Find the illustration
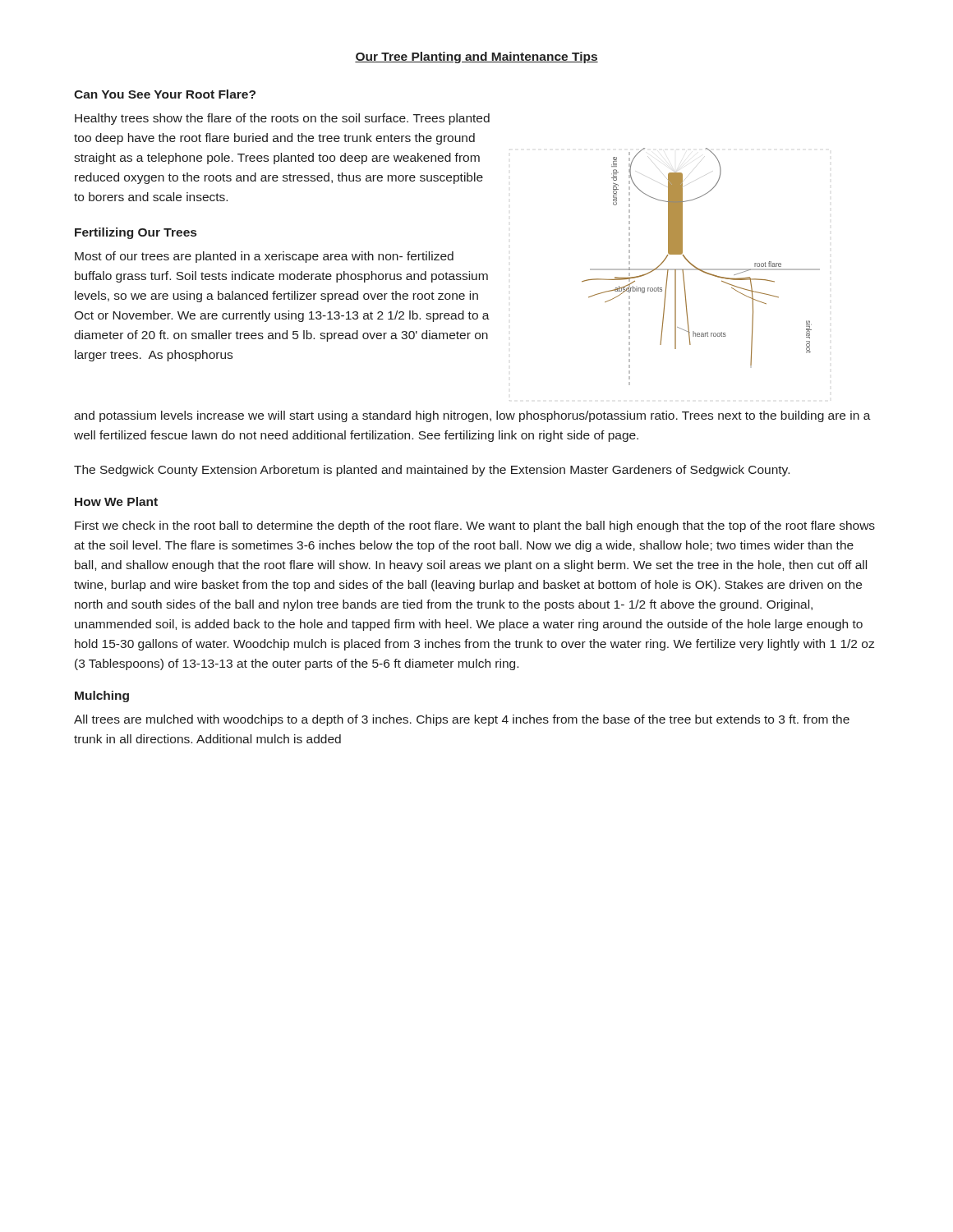Viewport: 953px width, 1232px height. (x=670, y=277)
